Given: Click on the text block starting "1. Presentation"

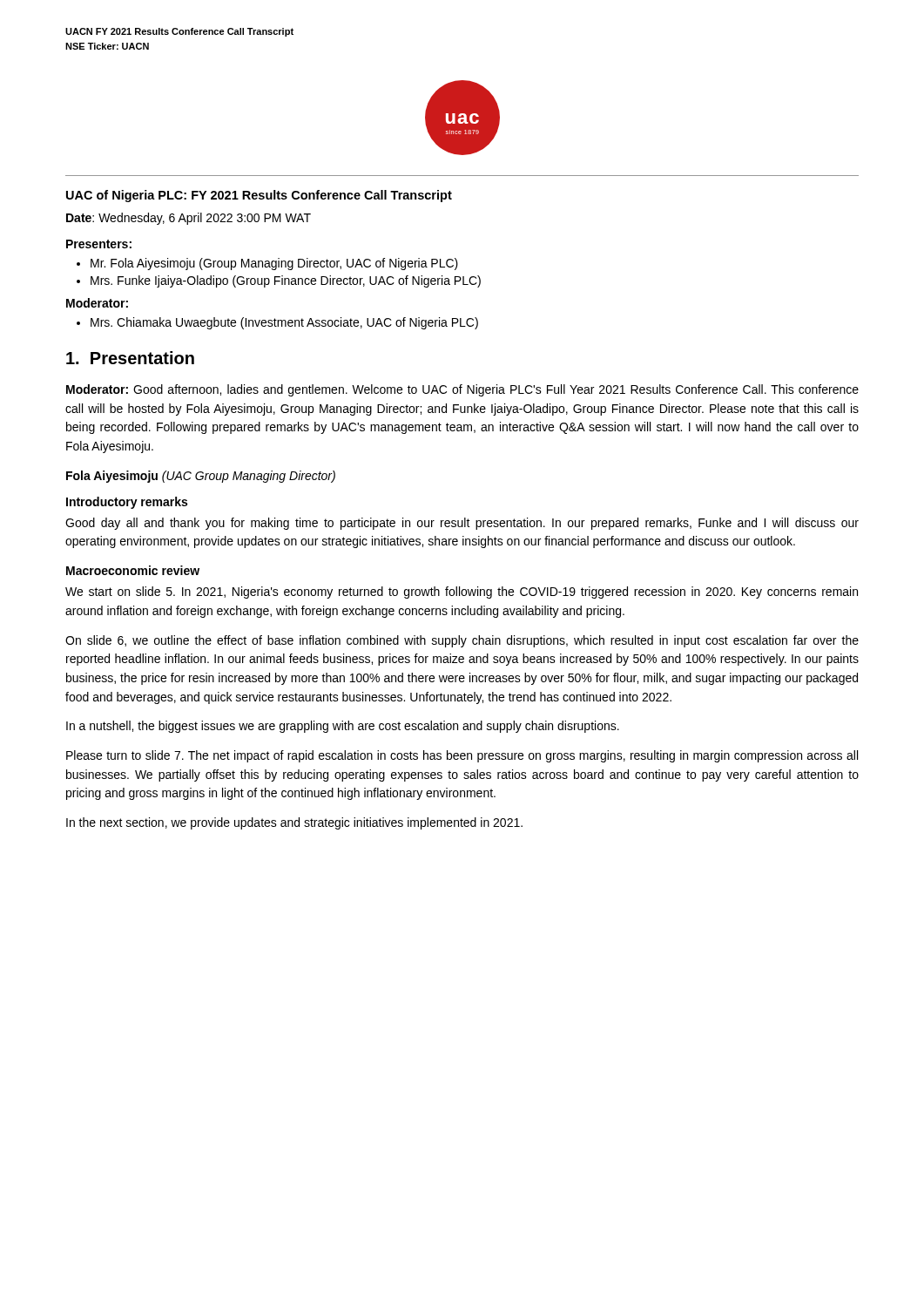Looking at the screenshot, I should (x=130, y=358).
